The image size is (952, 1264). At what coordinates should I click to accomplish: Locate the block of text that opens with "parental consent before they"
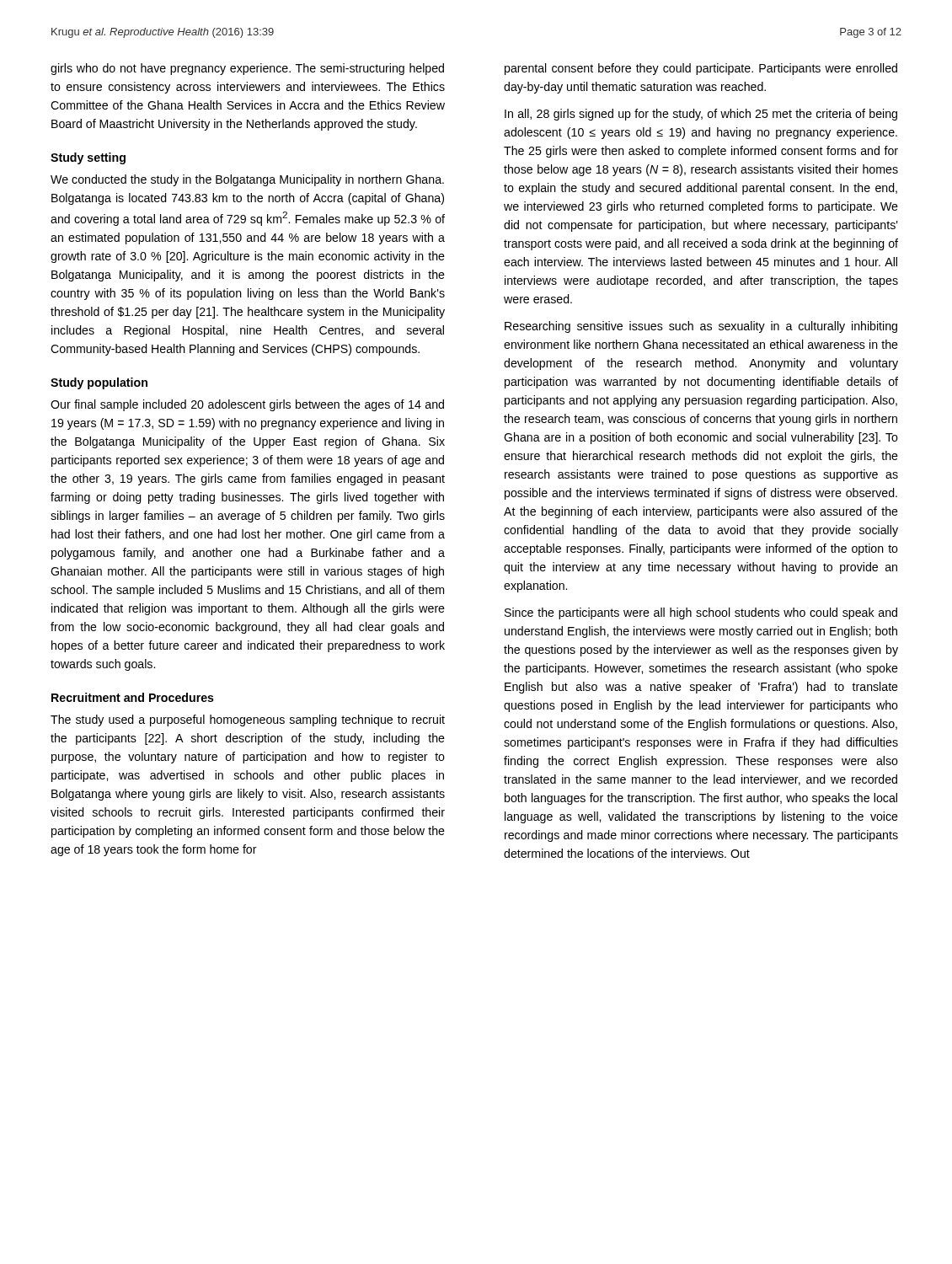701,78
